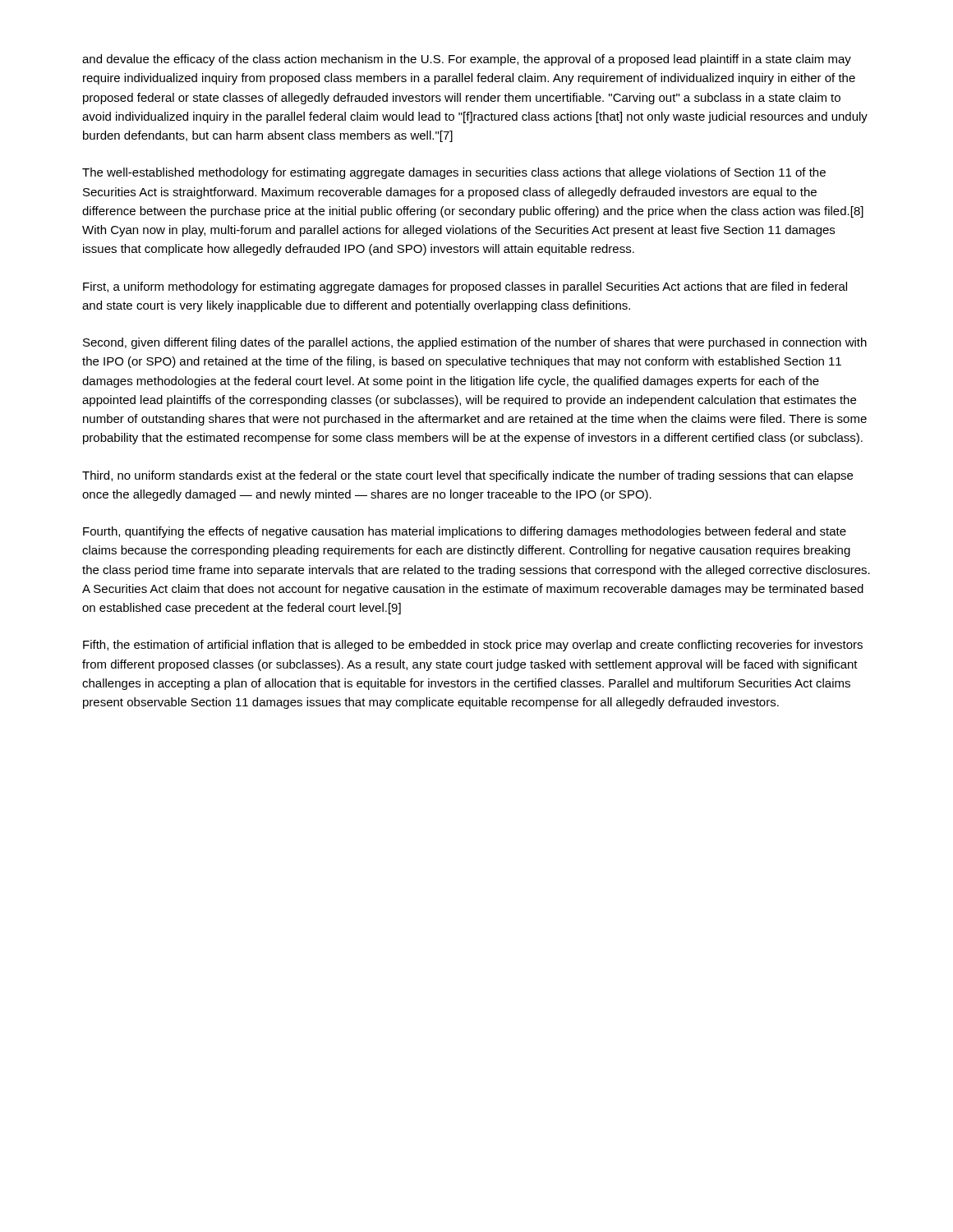953x1232 pixels.
Task: Select the text block with the text "First, a uniform"
Action: click(x=465, y=295)
